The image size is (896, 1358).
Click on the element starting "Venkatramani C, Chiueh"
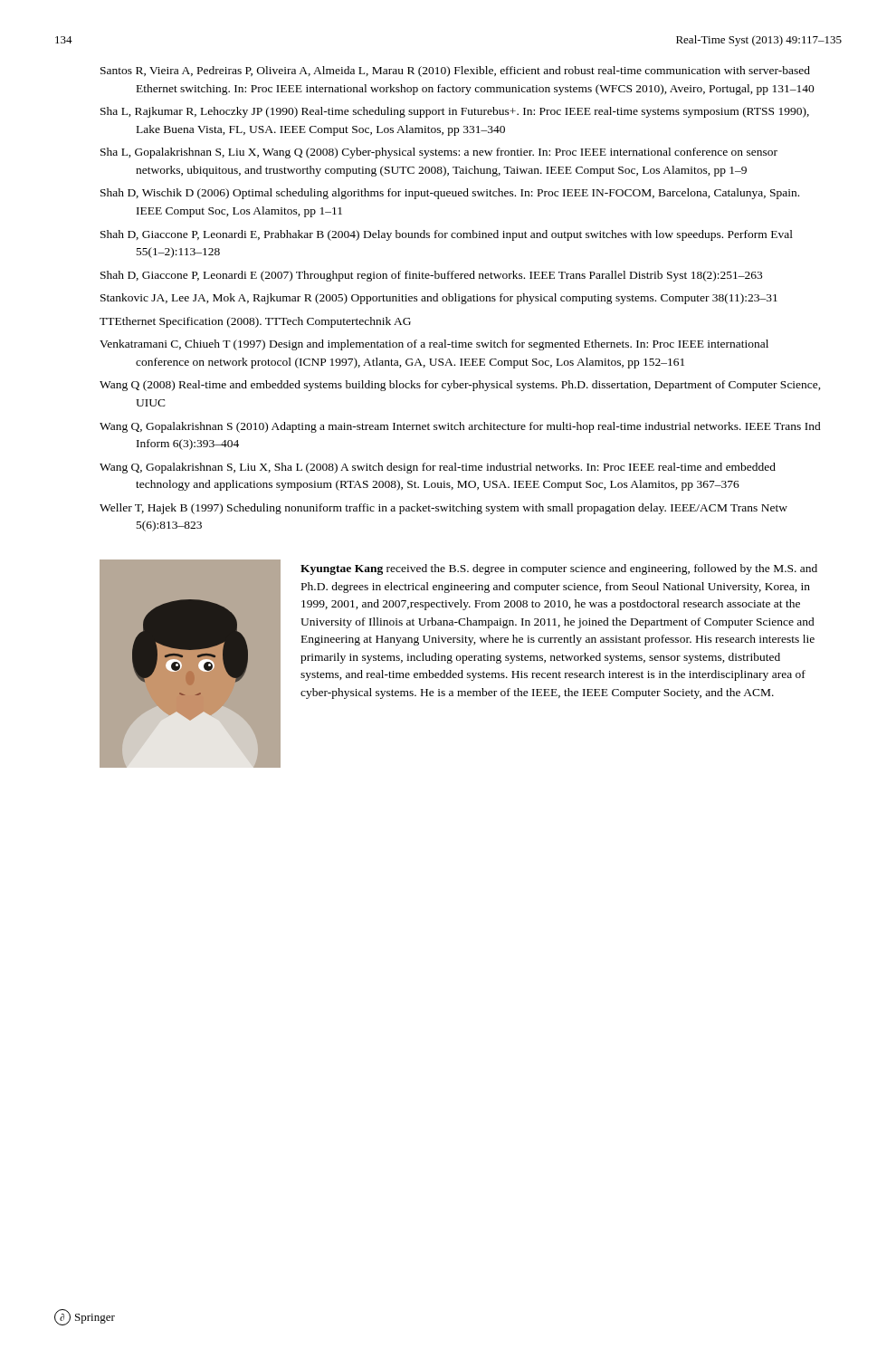pyautogui.click(x=434, y=353)
